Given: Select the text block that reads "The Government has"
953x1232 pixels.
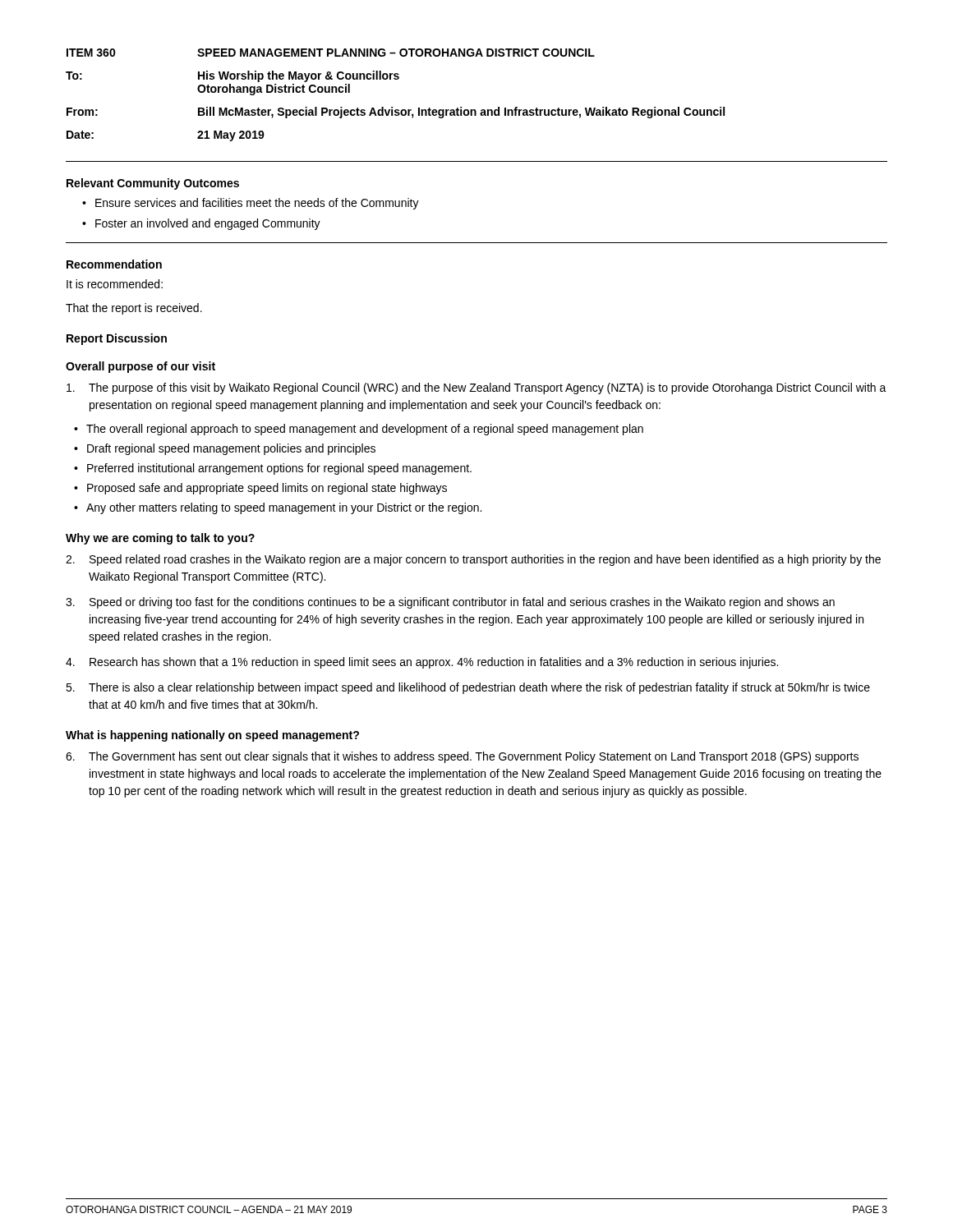Looking at the screenshot, I should [476, 774].
